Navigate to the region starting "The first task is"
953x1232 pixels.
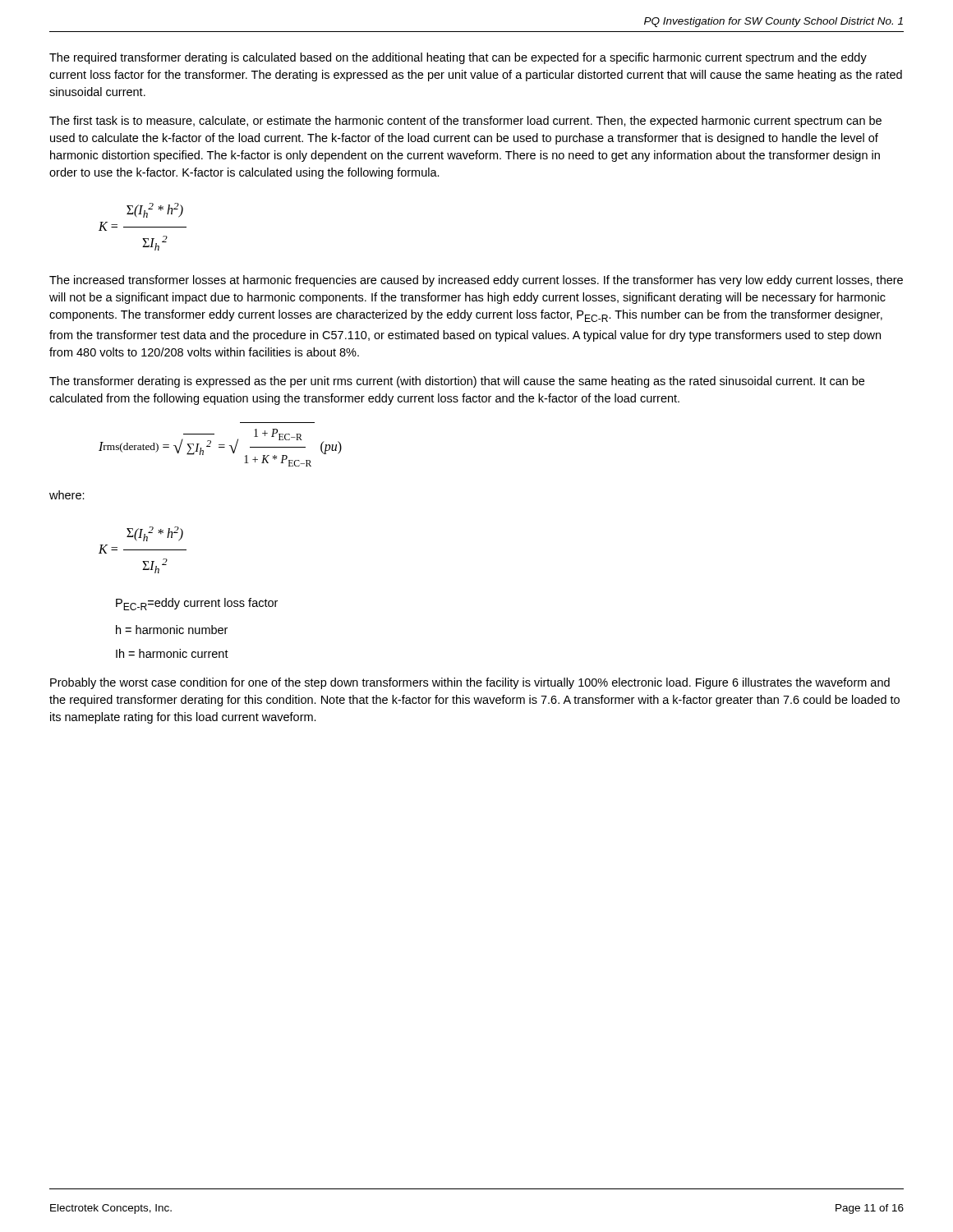[x=466, y=147]
